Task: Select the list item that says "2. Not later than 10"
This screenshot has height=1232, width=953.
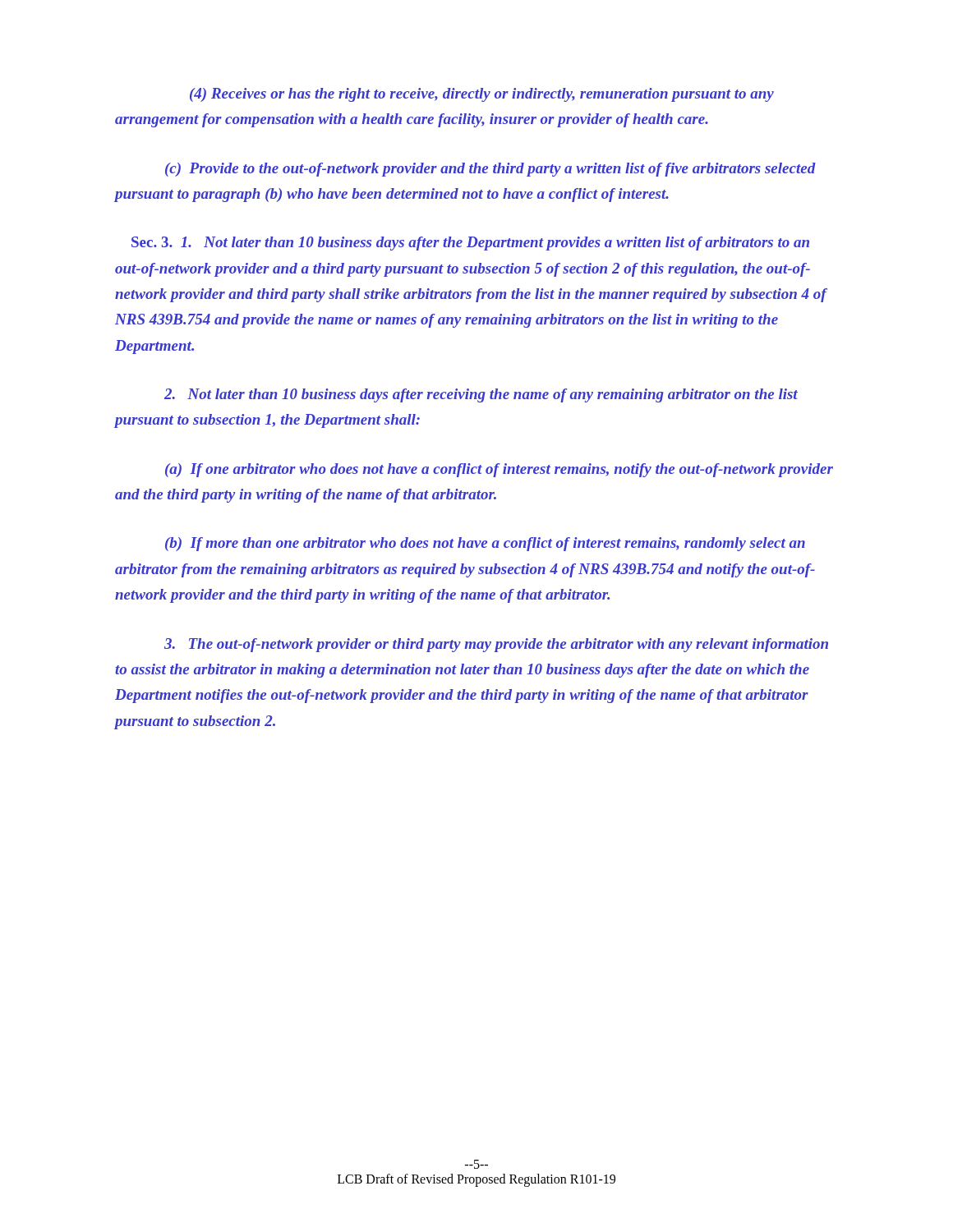Action: click(x=456, y=407)
